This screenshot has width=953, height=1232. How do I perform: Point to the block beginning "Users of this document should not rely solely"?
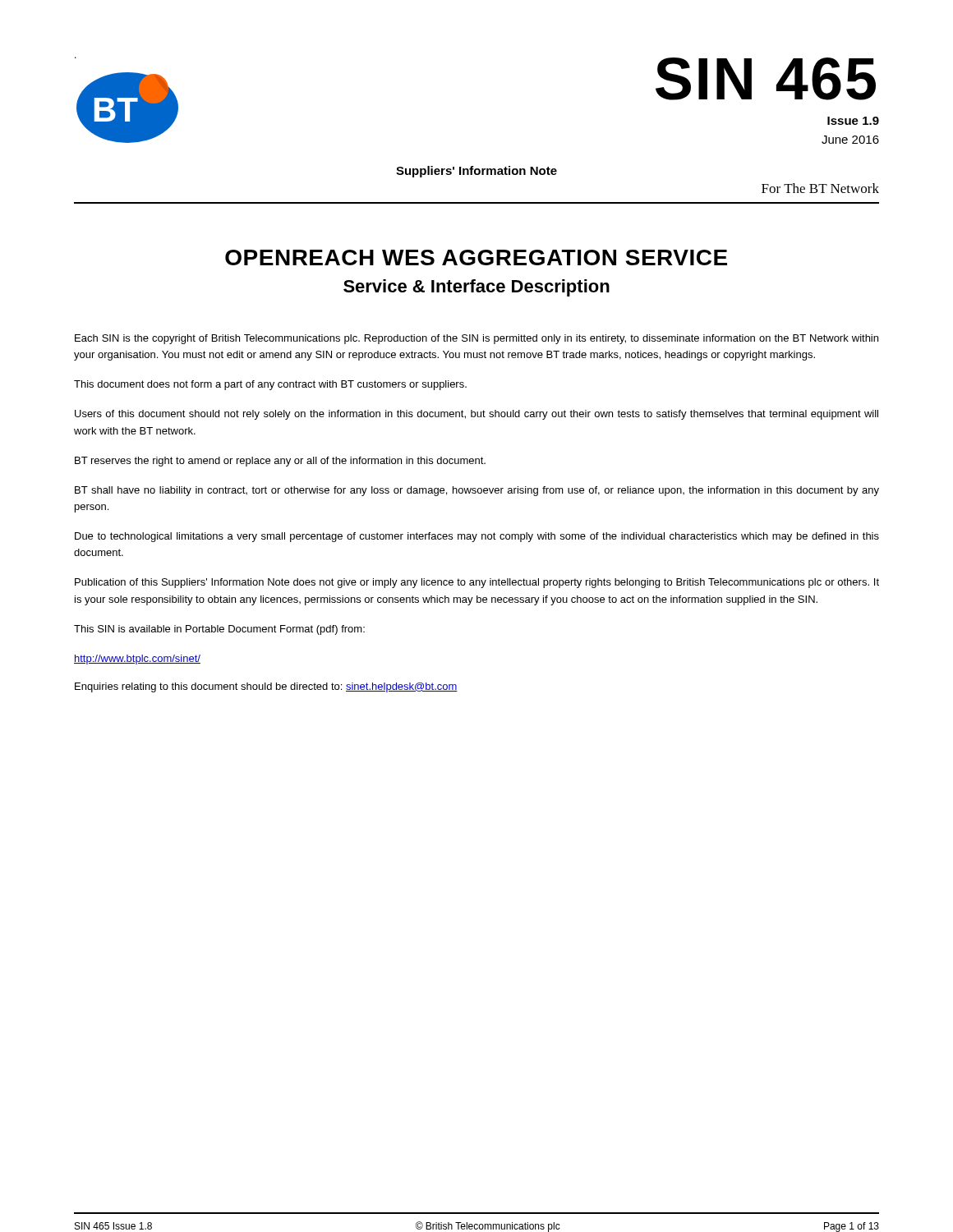pos(476,422)
